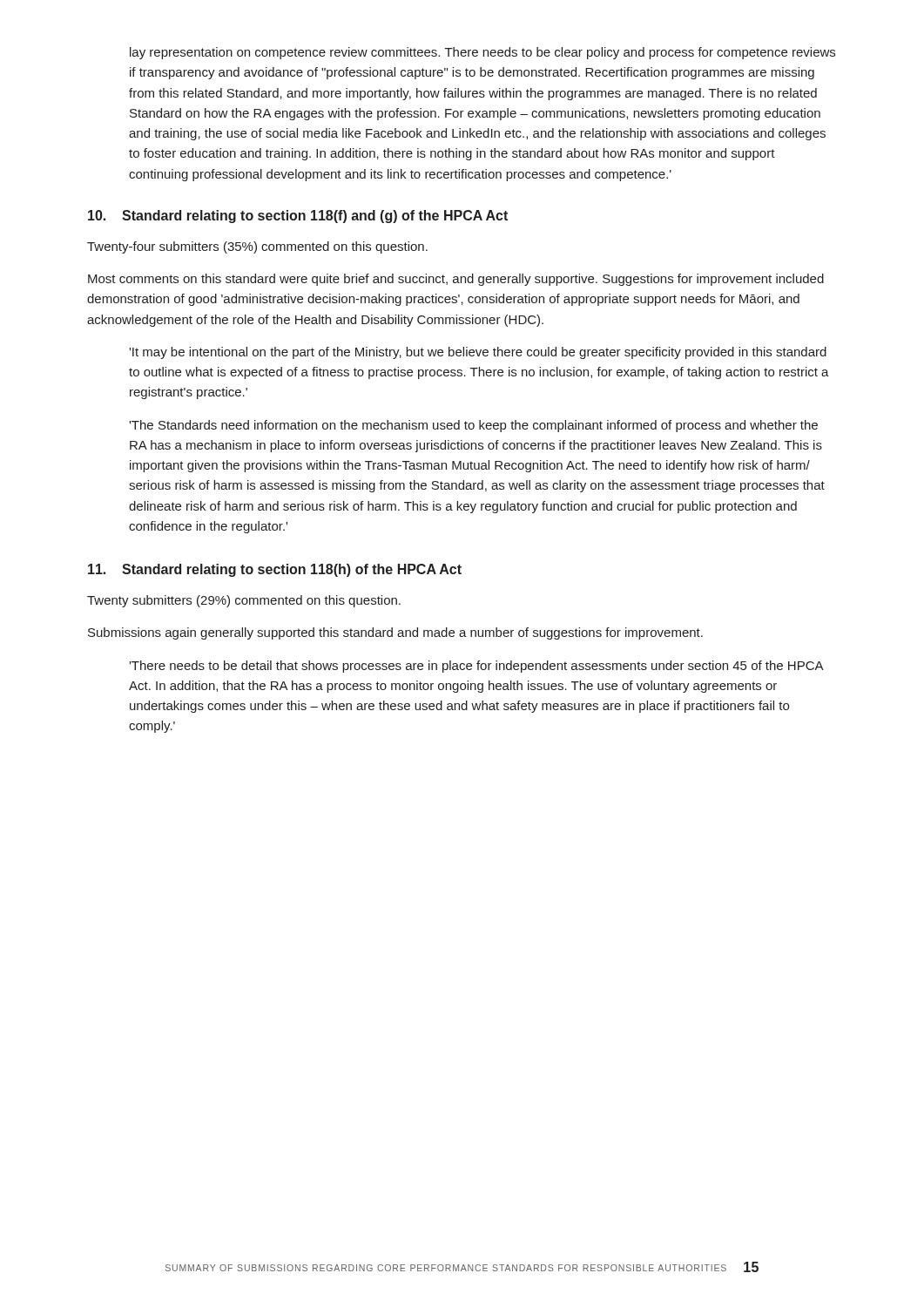Where is the passage that starts "lay representation on competence"?
Image resolution: width=924 pixels, height=1307 pixels.
483,113
